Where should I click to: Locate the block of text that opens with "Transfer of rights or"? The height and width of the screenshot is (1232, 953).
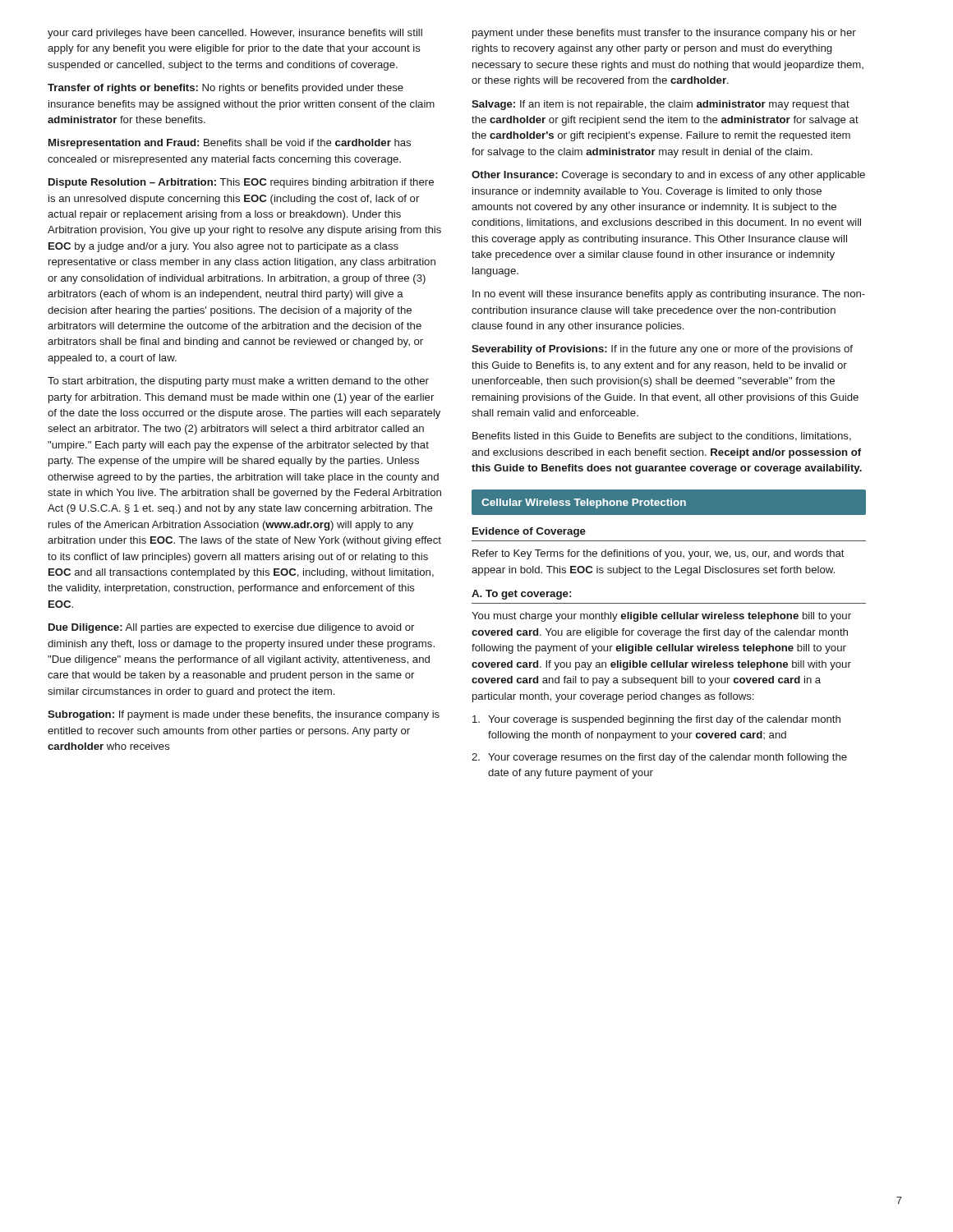point(241,104)
